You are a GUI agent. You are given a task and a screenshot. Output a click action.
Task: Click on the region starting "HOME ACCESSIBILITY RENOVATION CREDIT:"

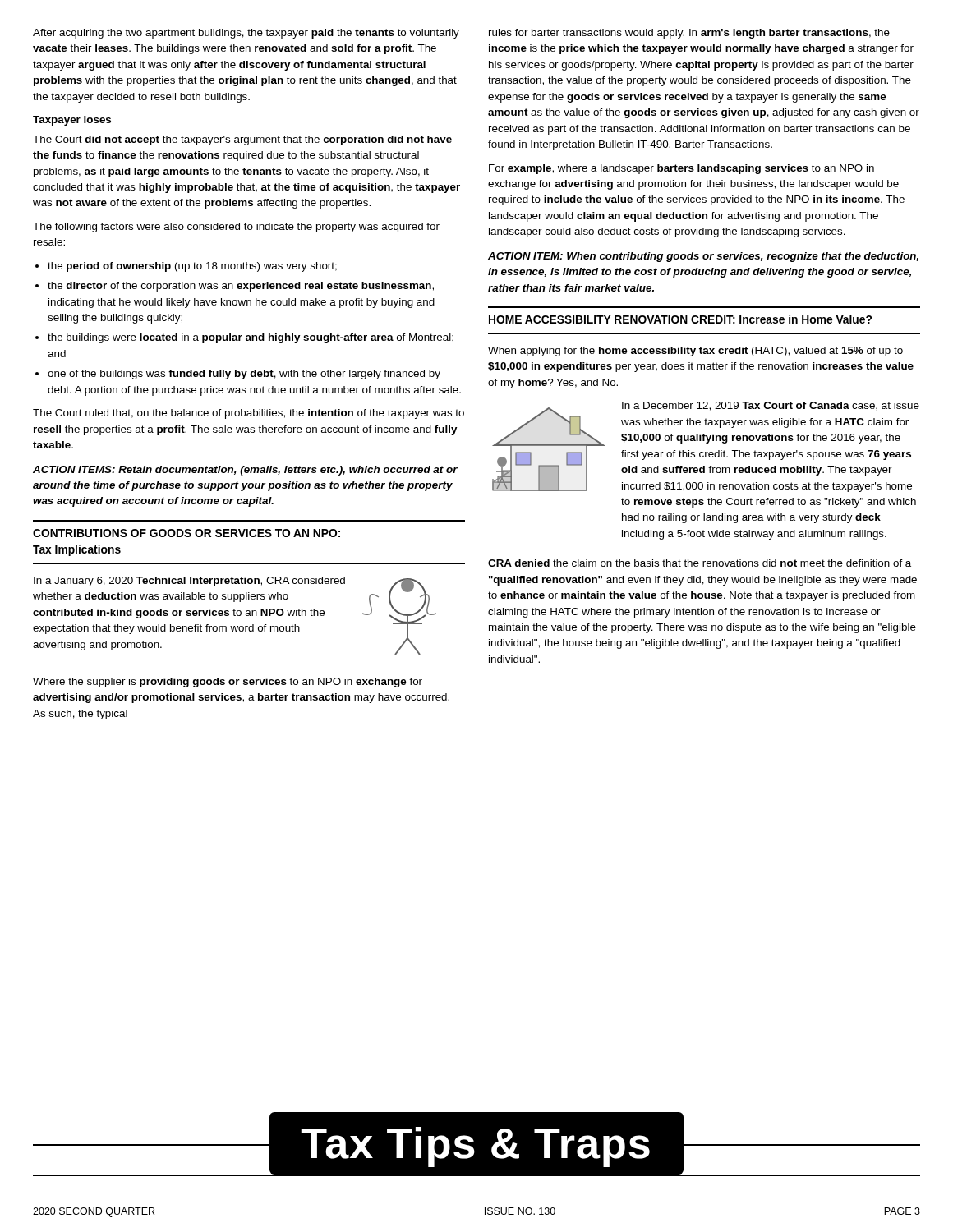(x=704, y=320)
